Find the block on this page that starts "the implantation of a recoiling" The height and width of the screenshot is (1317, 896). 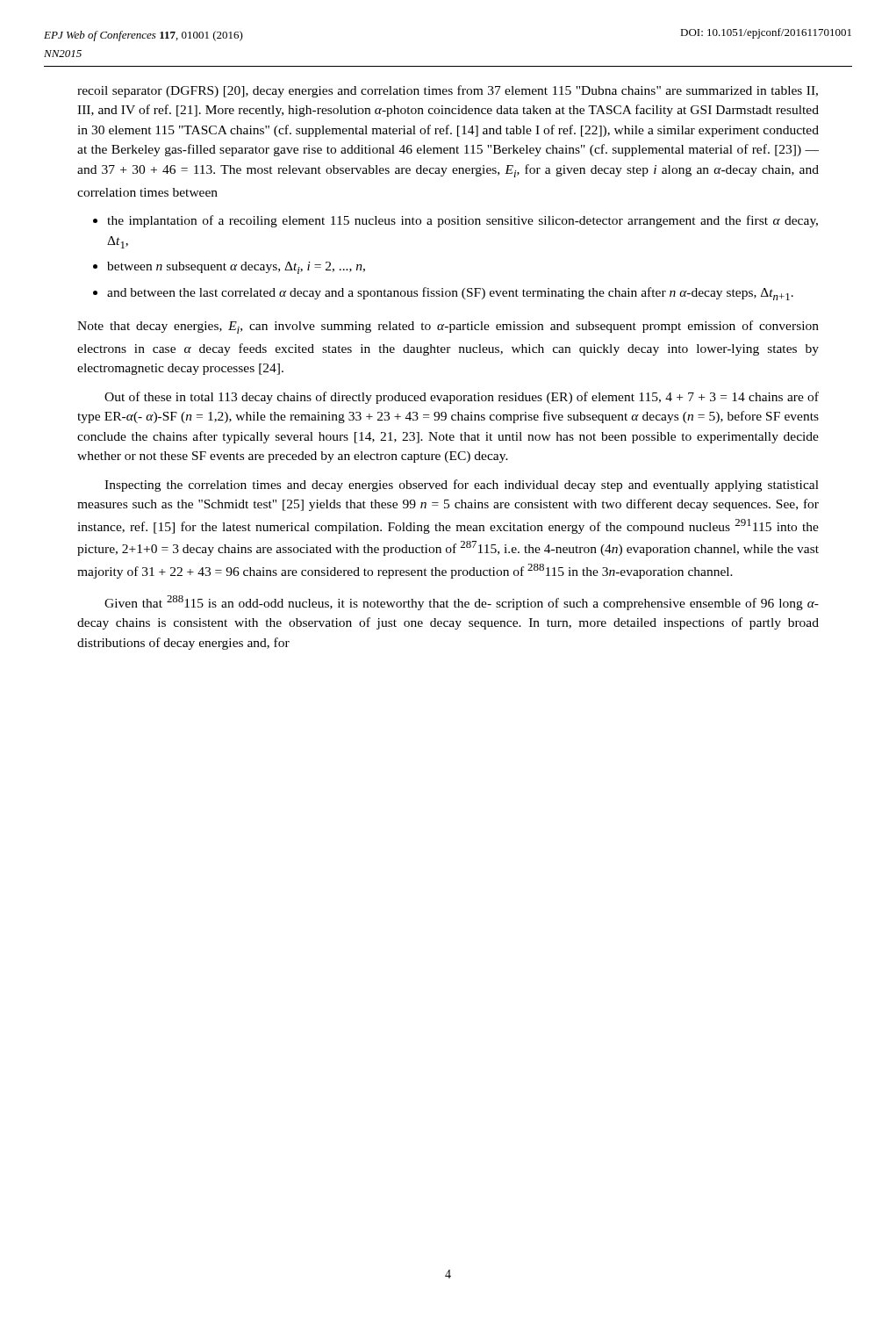click(x=463, y=232)
